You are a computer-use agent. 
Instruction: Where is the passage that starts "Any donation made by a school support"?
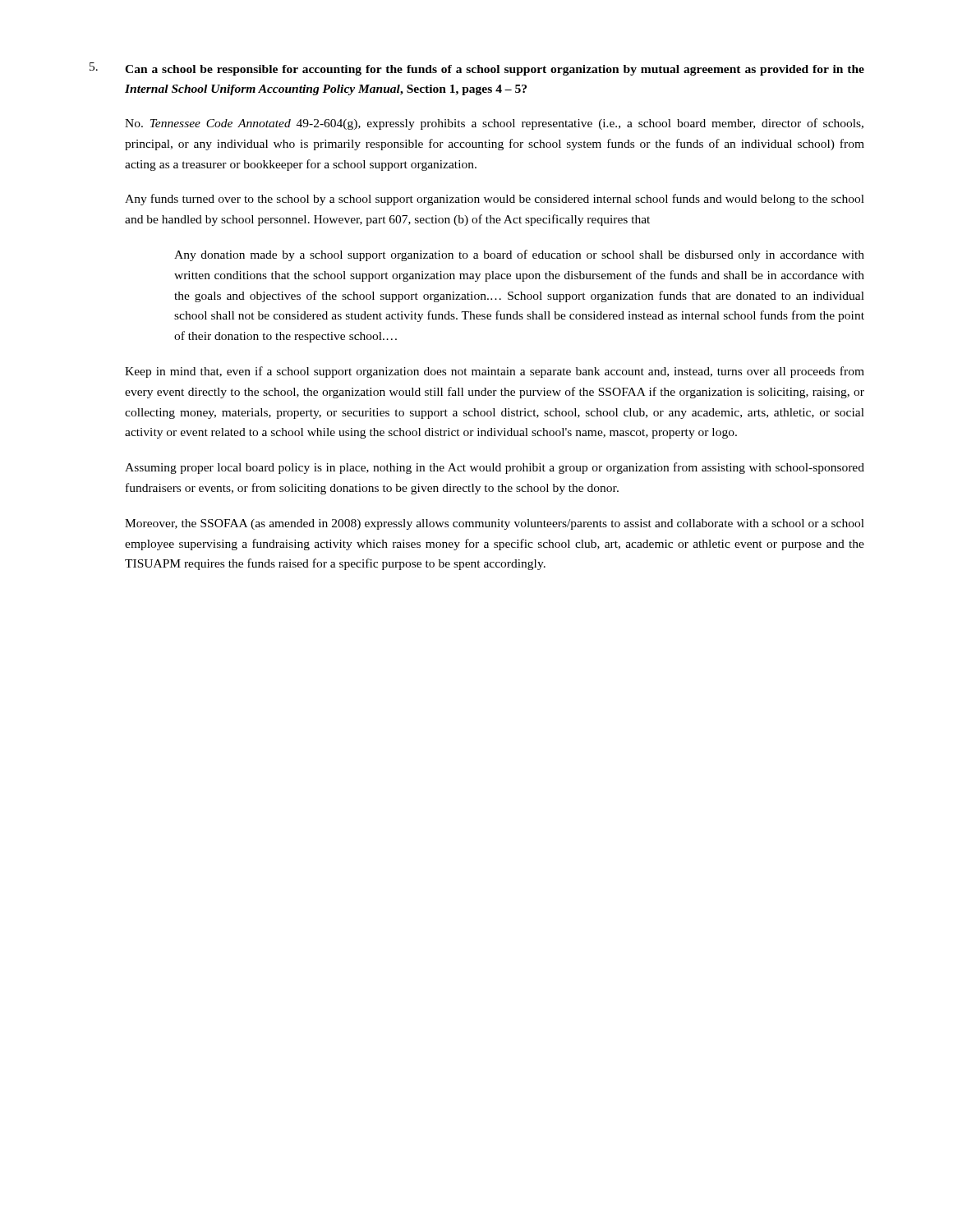[519, 295]
